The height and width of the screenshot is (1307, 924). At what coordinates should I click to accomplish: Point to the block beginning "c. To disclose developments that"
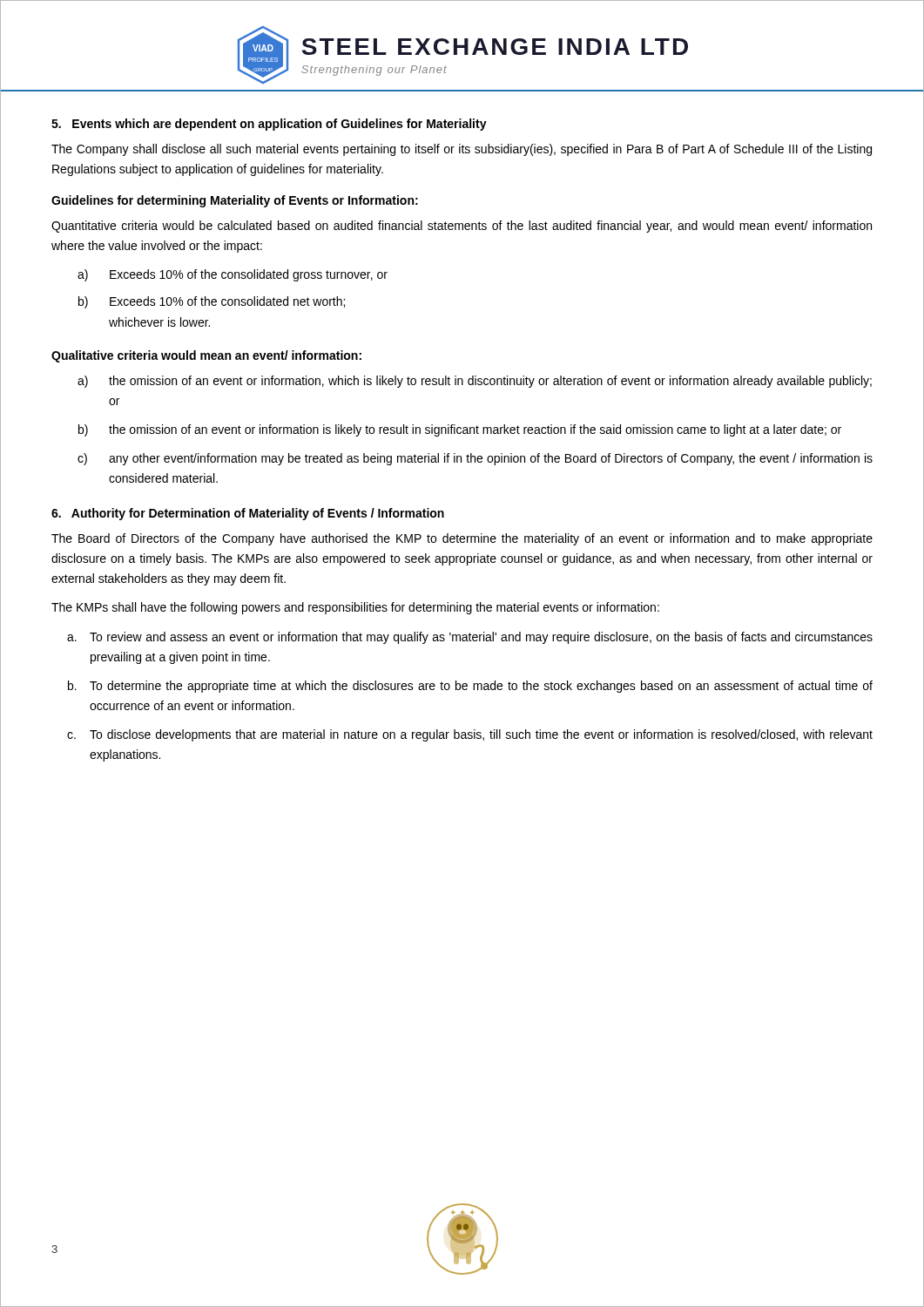click(x=470, y=745)
